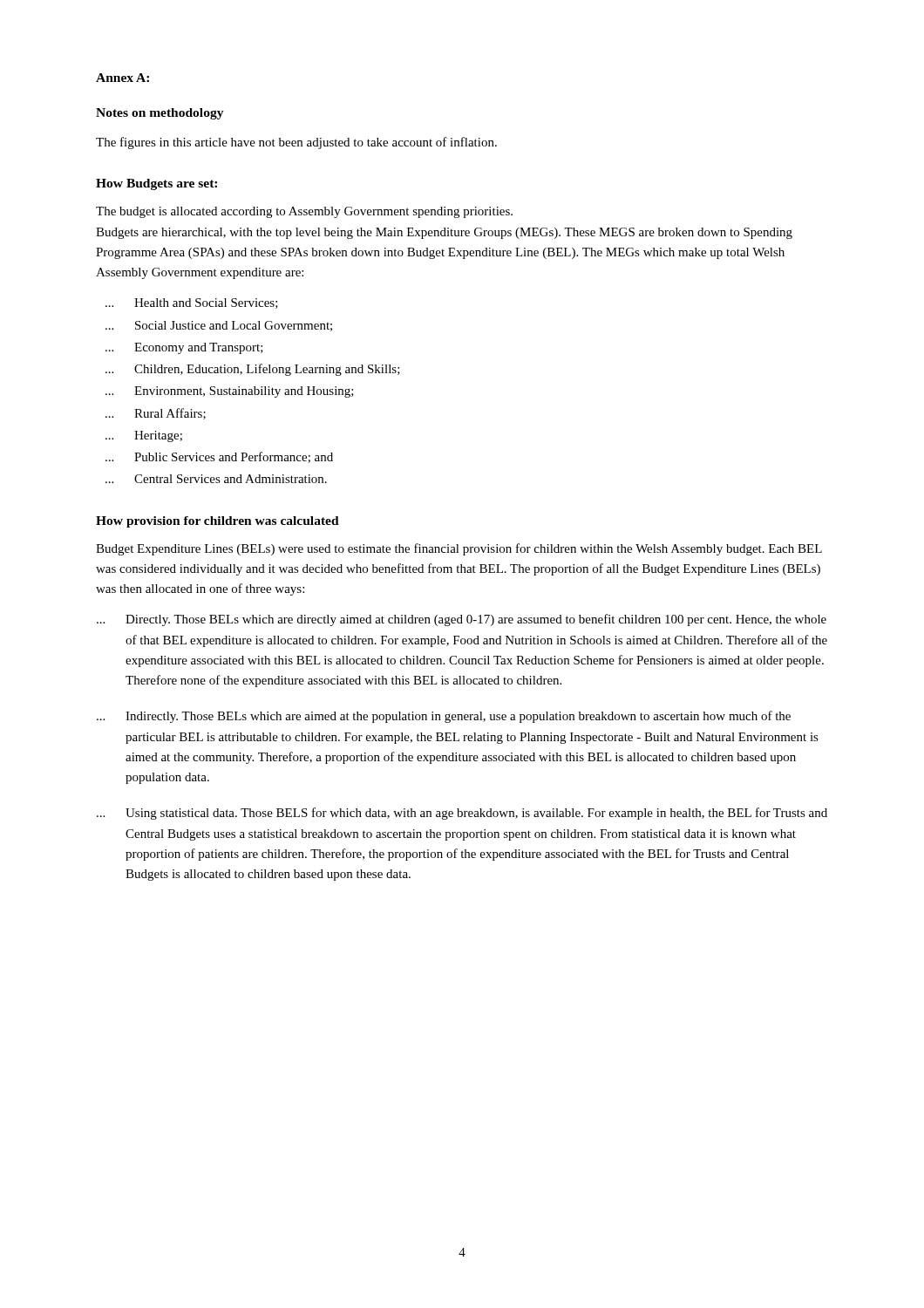Find the text block containing "The figures in this article"
This screenshot has height=1308, width=924.
pos(297,142)
